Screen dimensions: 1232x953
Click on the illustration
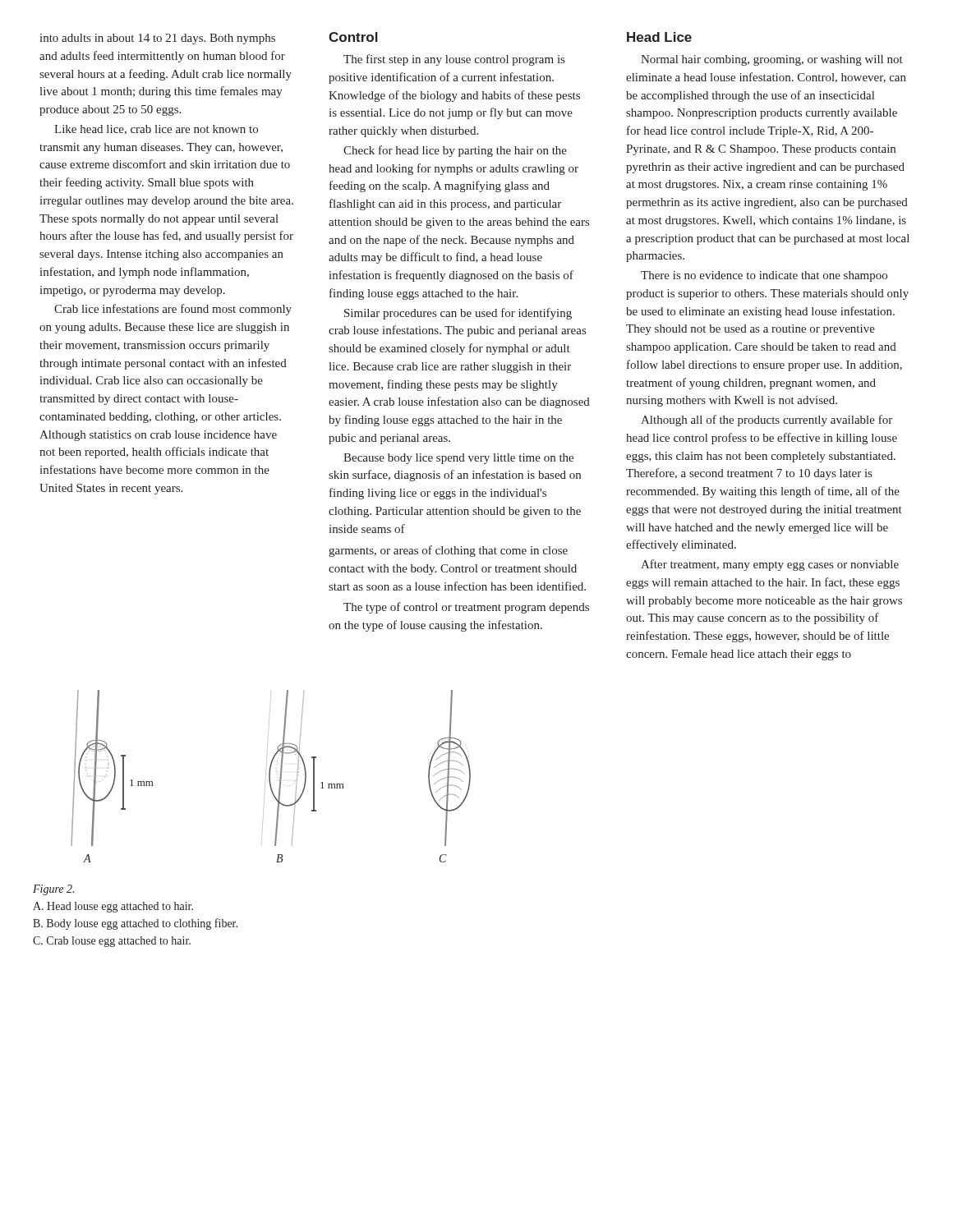tap(300, 780)
